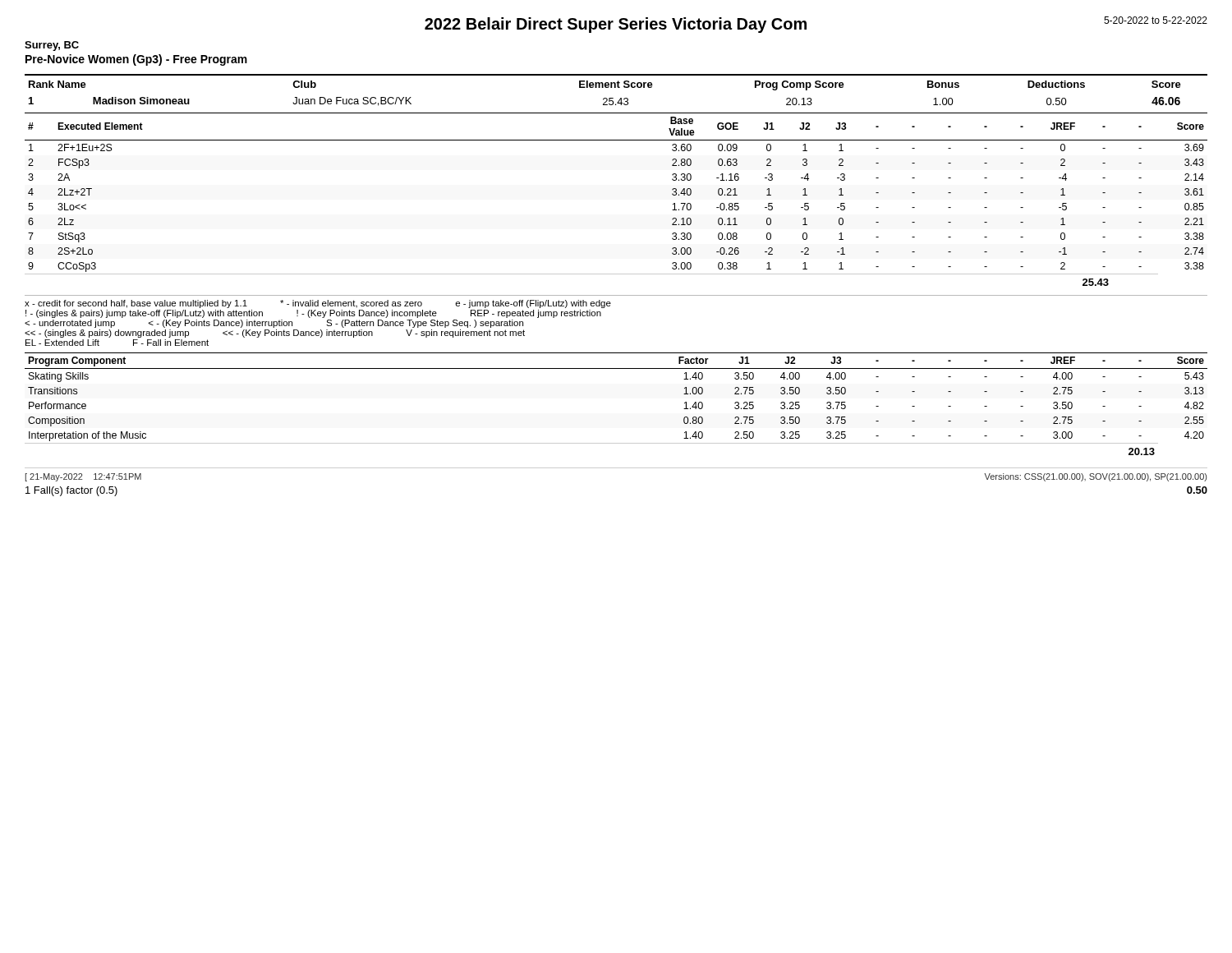Find the block starting "Pre-Novice Women (Gp3)"
Screen dimensions: 953x1232
[x=136, y=59]
